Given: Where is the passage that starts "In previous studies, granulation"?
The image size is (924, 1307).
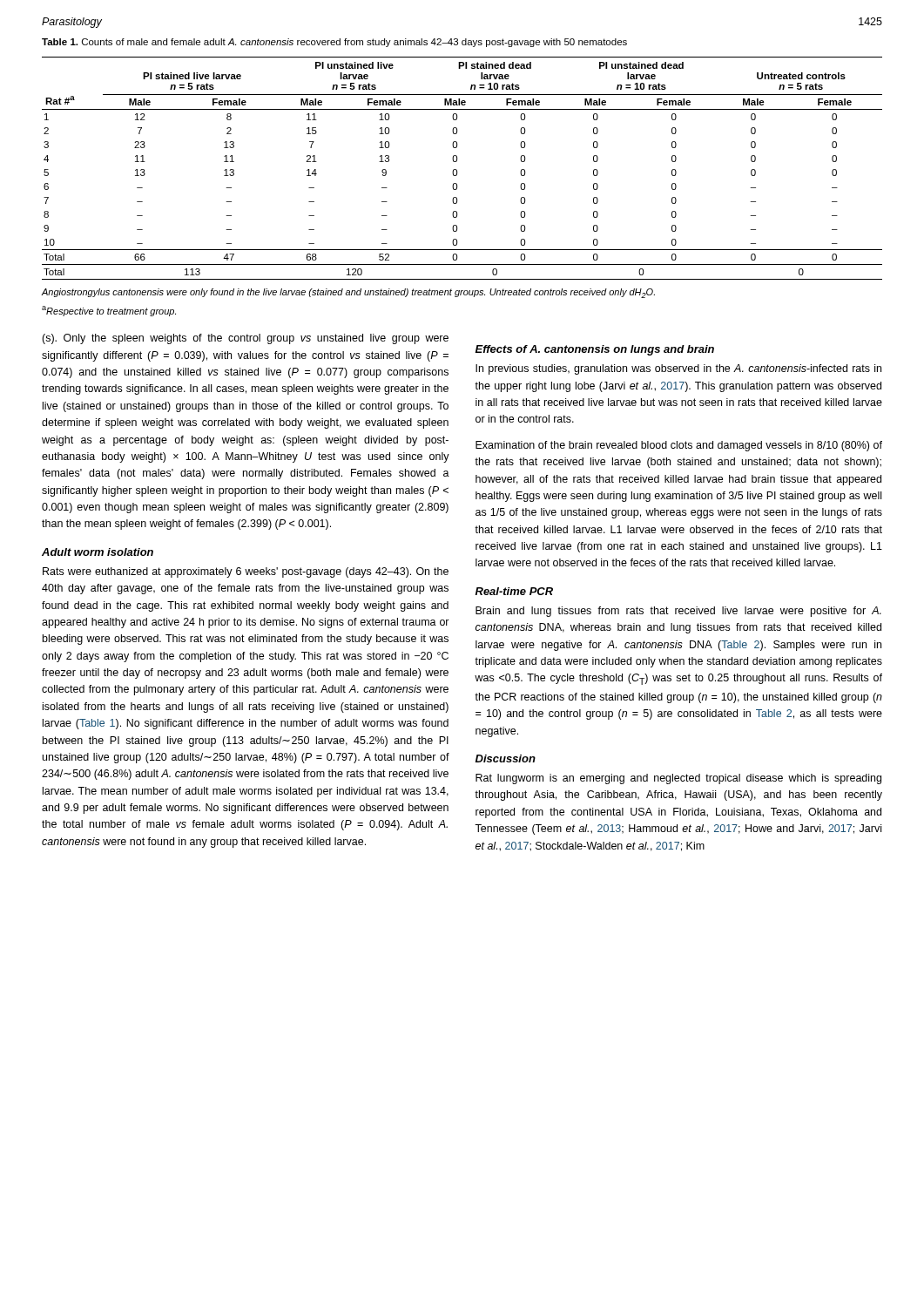Looking at the screenshot, I should (679, 394).
